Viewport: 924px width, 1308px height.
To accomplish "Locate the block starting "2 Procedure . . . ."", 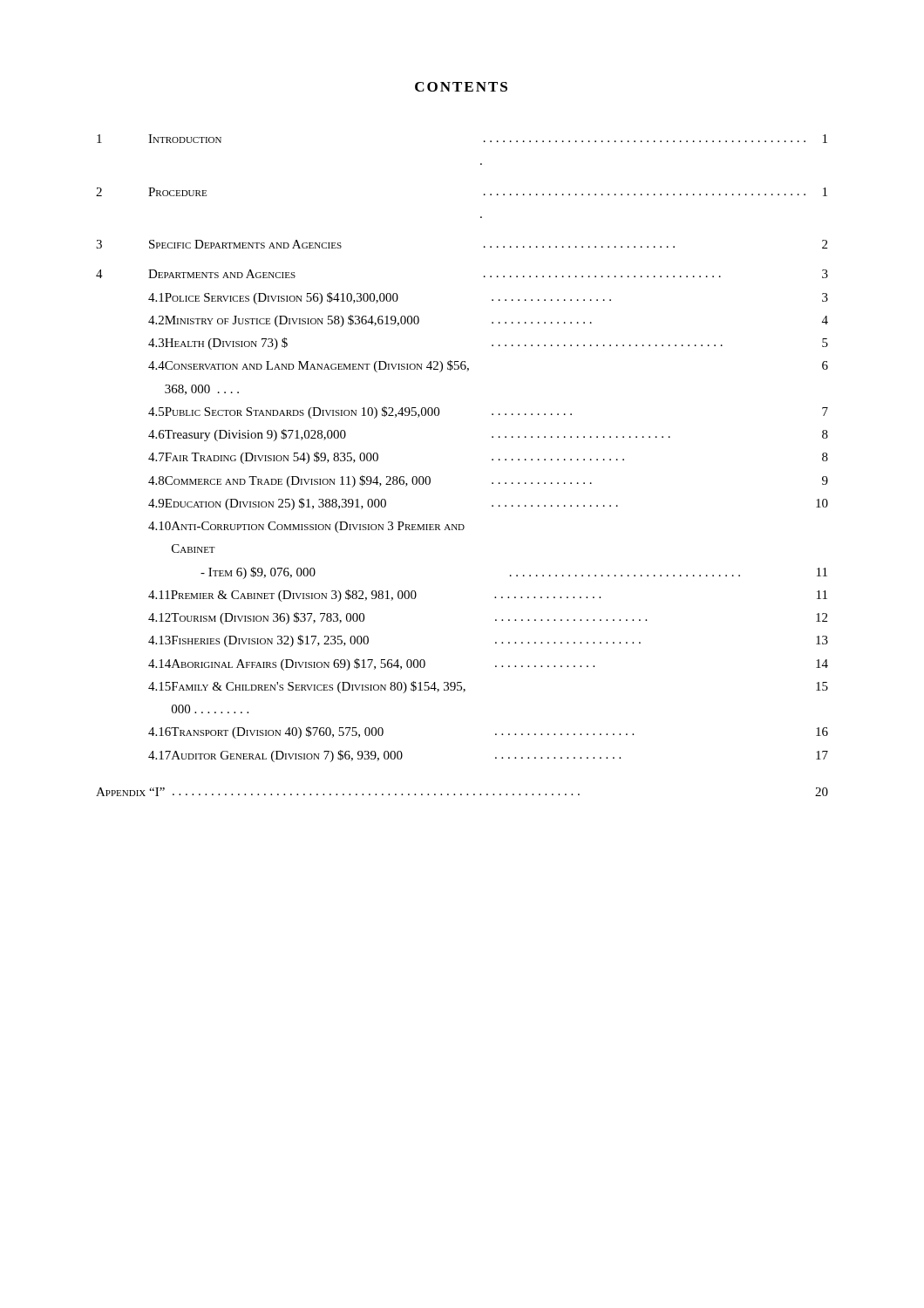I will click(100, 191).
